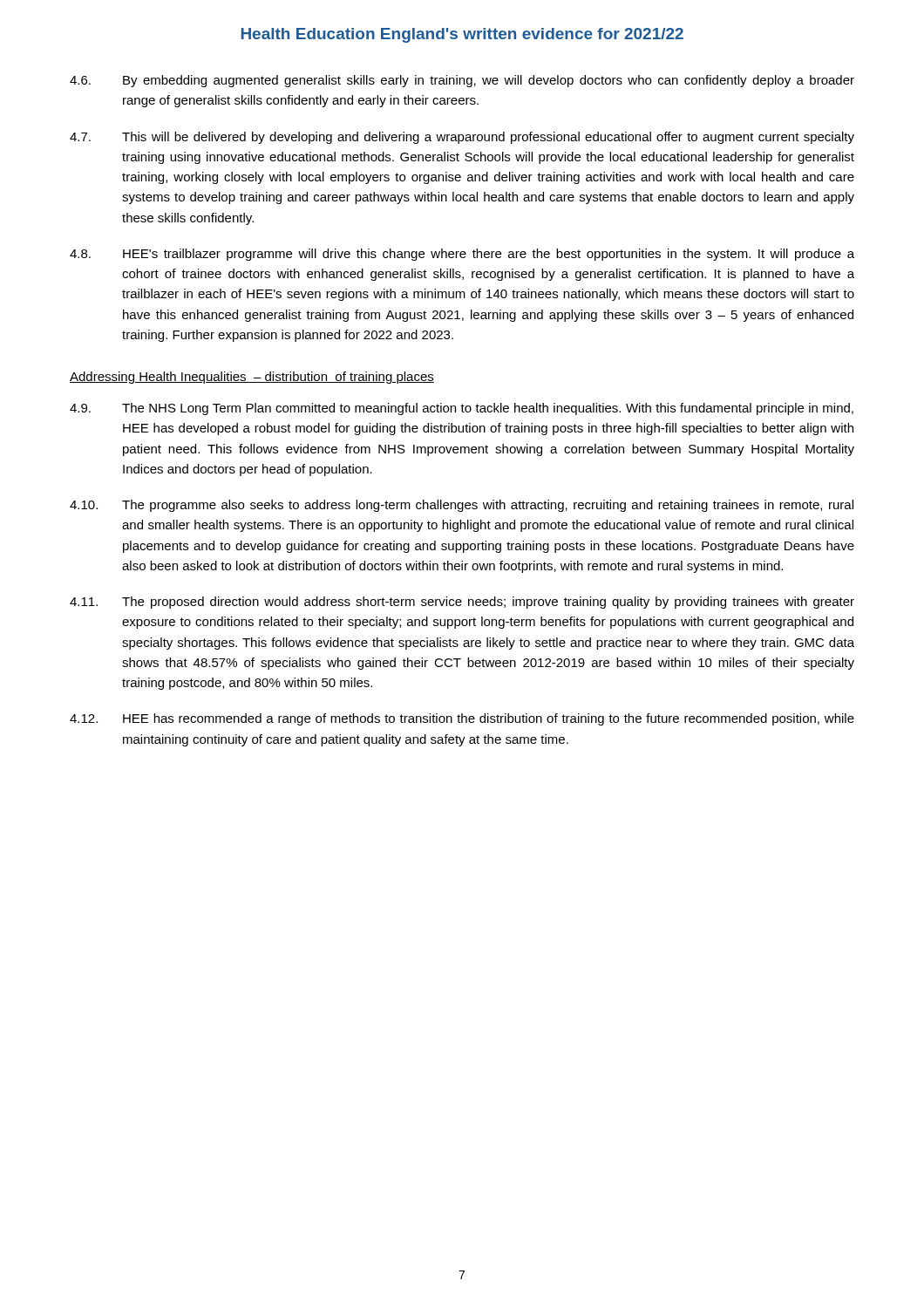Locate the block of text that opens with "4.9. The NHS Long Term"
Image resolution: width=924 pixels, height=1308 pixels.
pyautogui.click(x=462, y=438)
